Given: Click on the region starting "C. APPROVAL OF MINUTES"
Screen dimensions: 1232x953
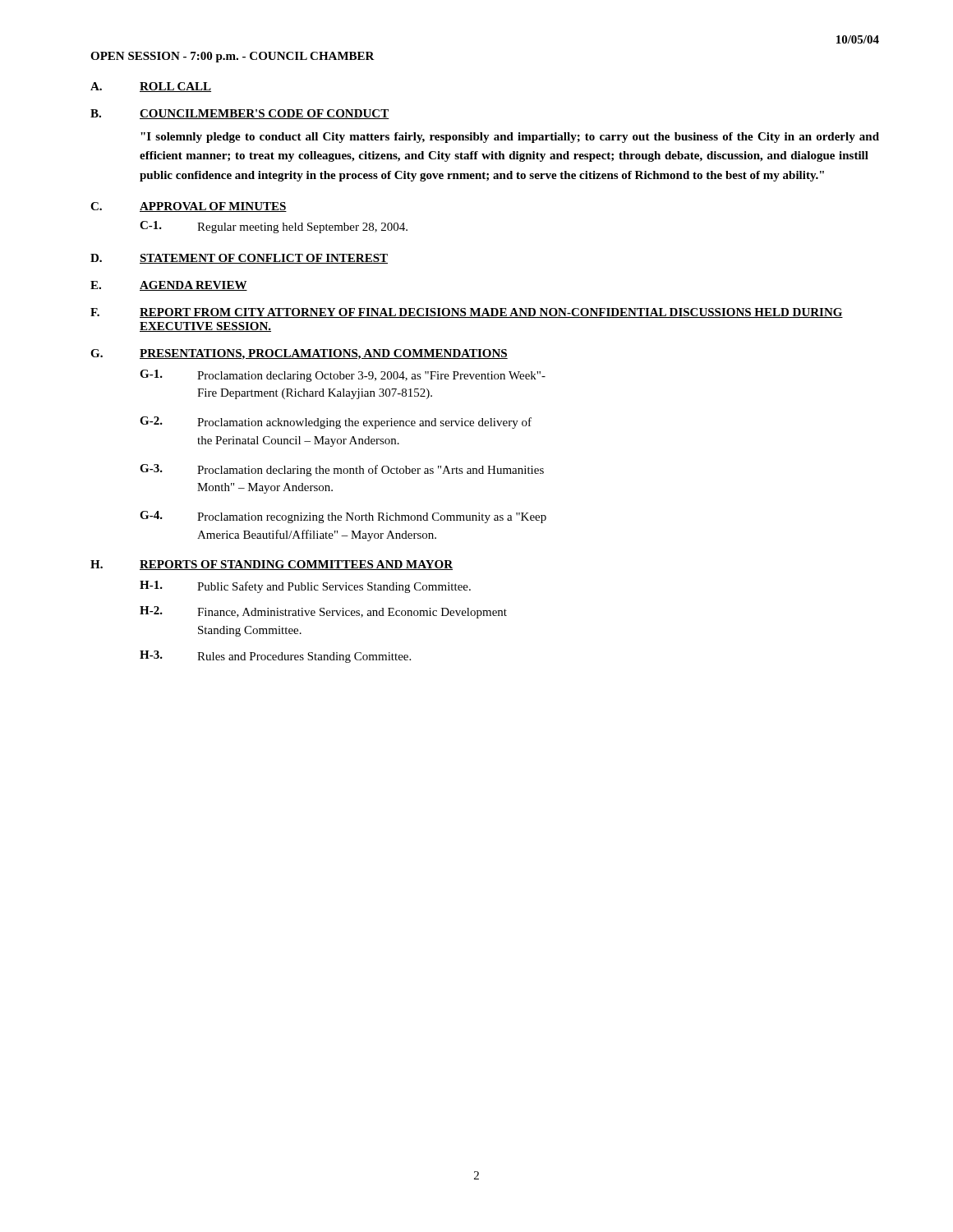Looking at the screenshot, I should pos(189,207).
